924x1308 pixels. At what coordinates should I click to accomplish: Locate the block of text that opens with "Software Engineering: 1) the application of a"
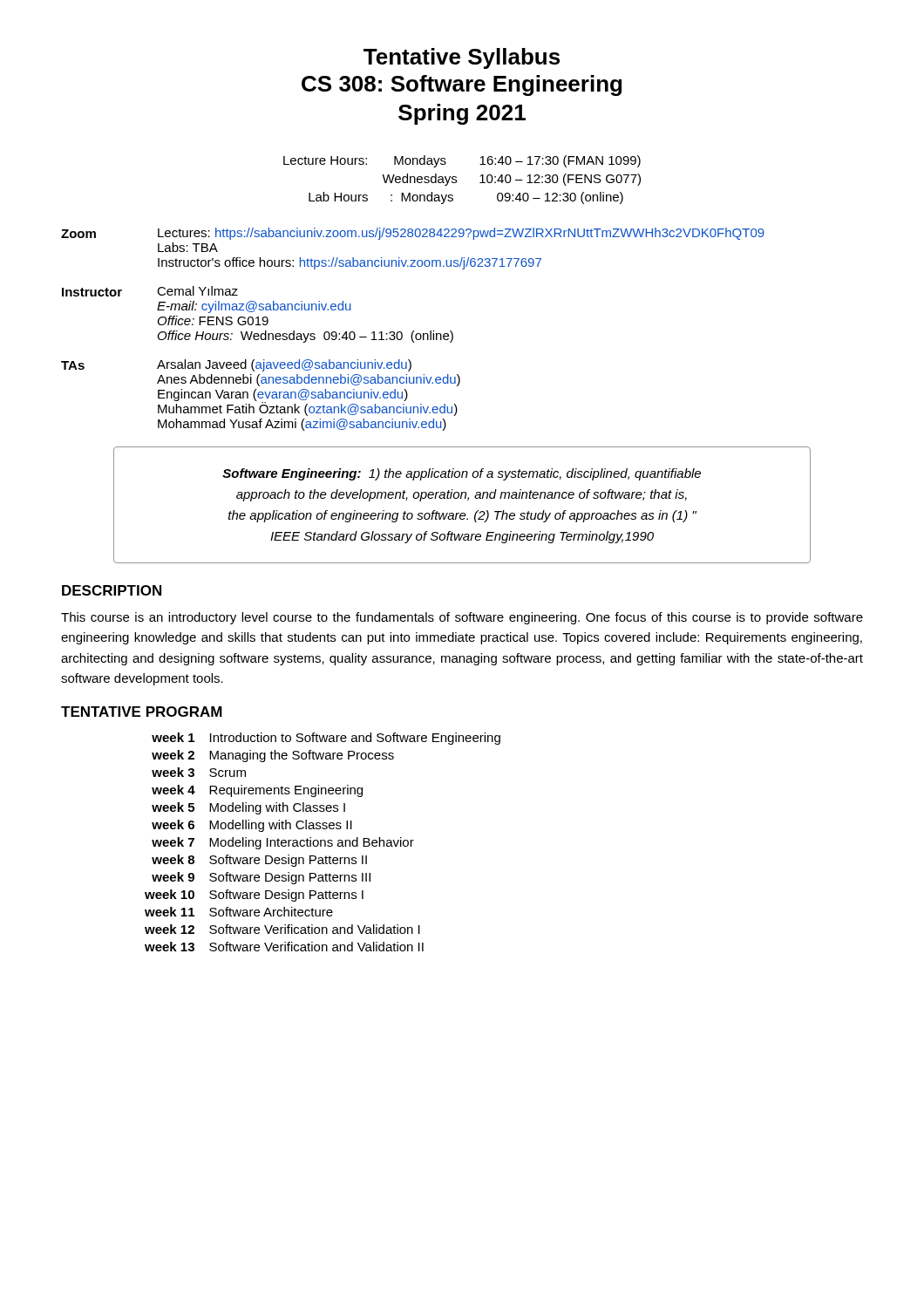(x=462, y=504)
